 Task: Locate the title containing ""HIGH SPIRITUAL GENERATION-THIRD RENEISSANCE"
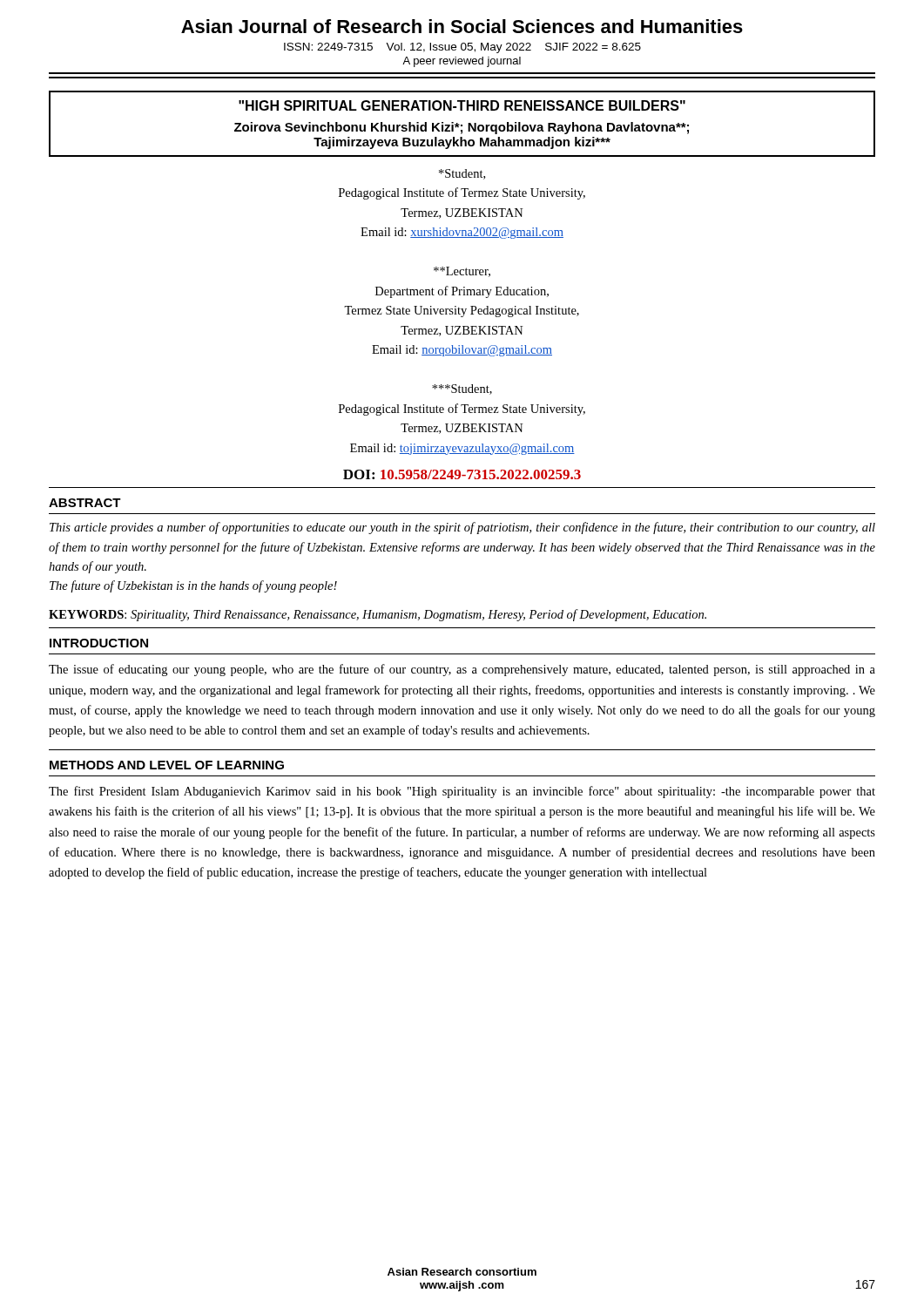coord(462,124)
